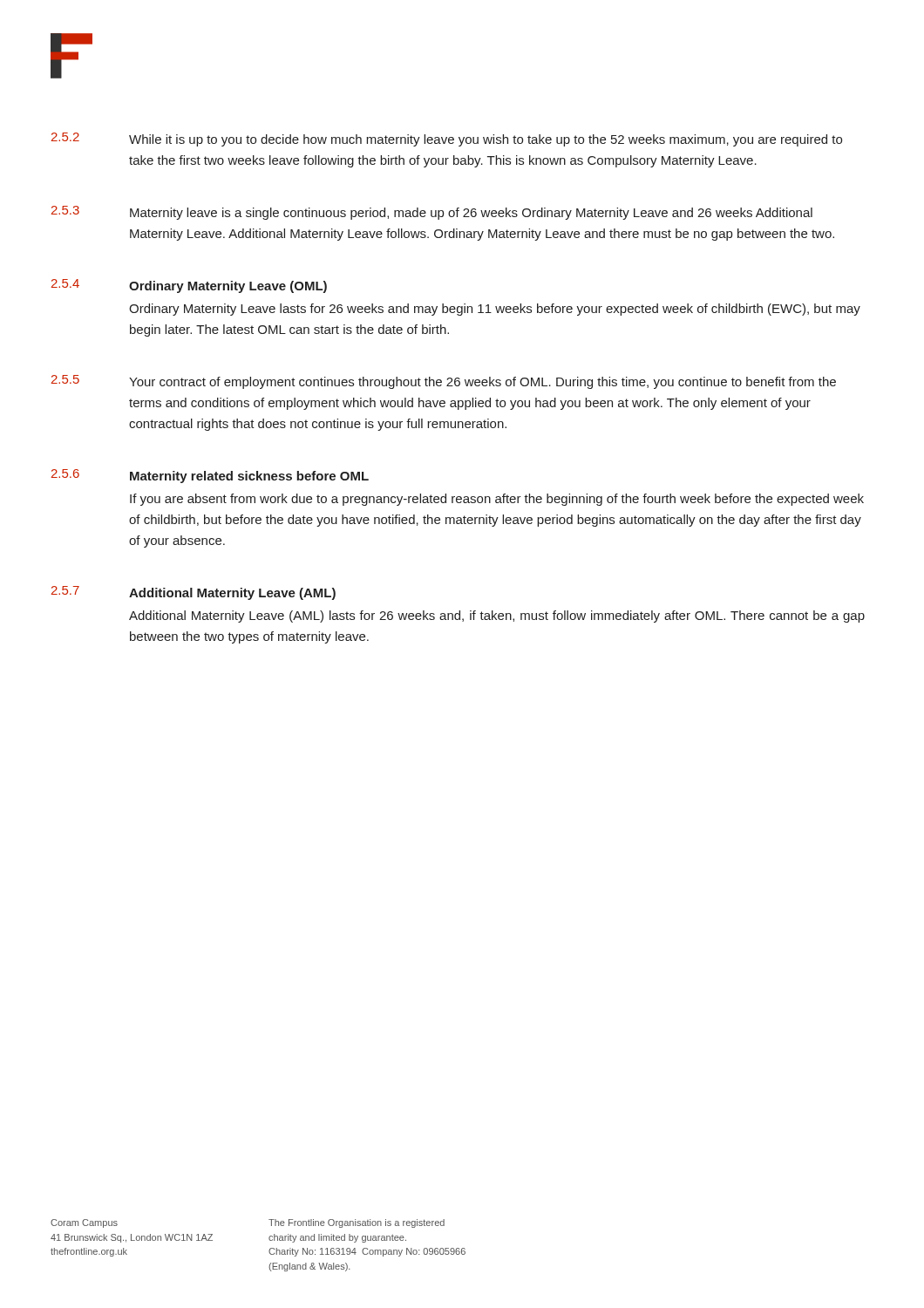Image resolution: width=924 pixels, height=1308 pixels.
Task: Where is the passage that starts "2.5.4 Ordinary Maternity Leave (OML) Ordinary Maternity"?
Action: [x=458, y=308]
